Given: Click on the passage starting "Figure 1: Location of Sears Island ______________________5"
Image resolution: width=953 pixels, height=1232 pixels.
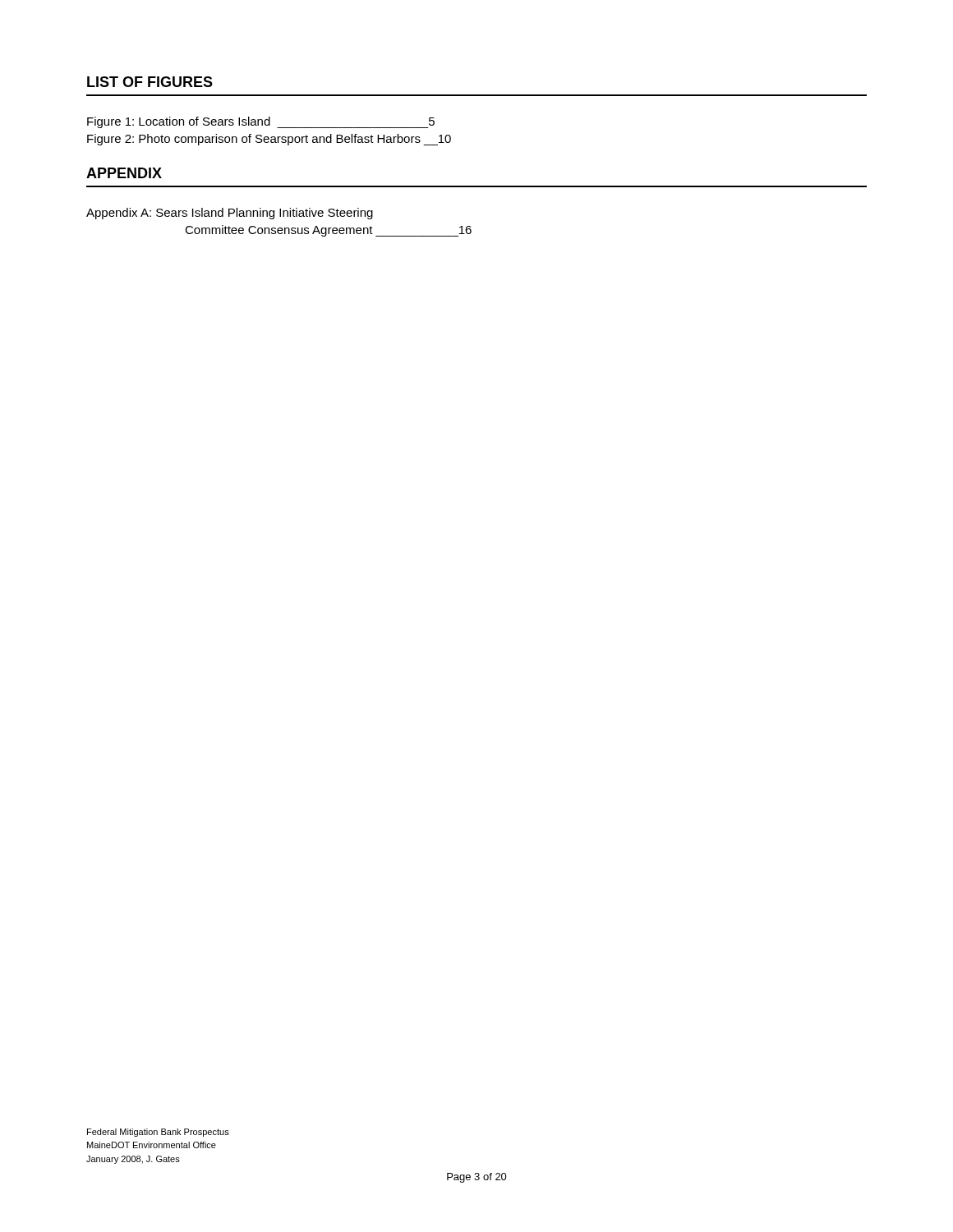Looking at the screenshot, I should 261,122.
